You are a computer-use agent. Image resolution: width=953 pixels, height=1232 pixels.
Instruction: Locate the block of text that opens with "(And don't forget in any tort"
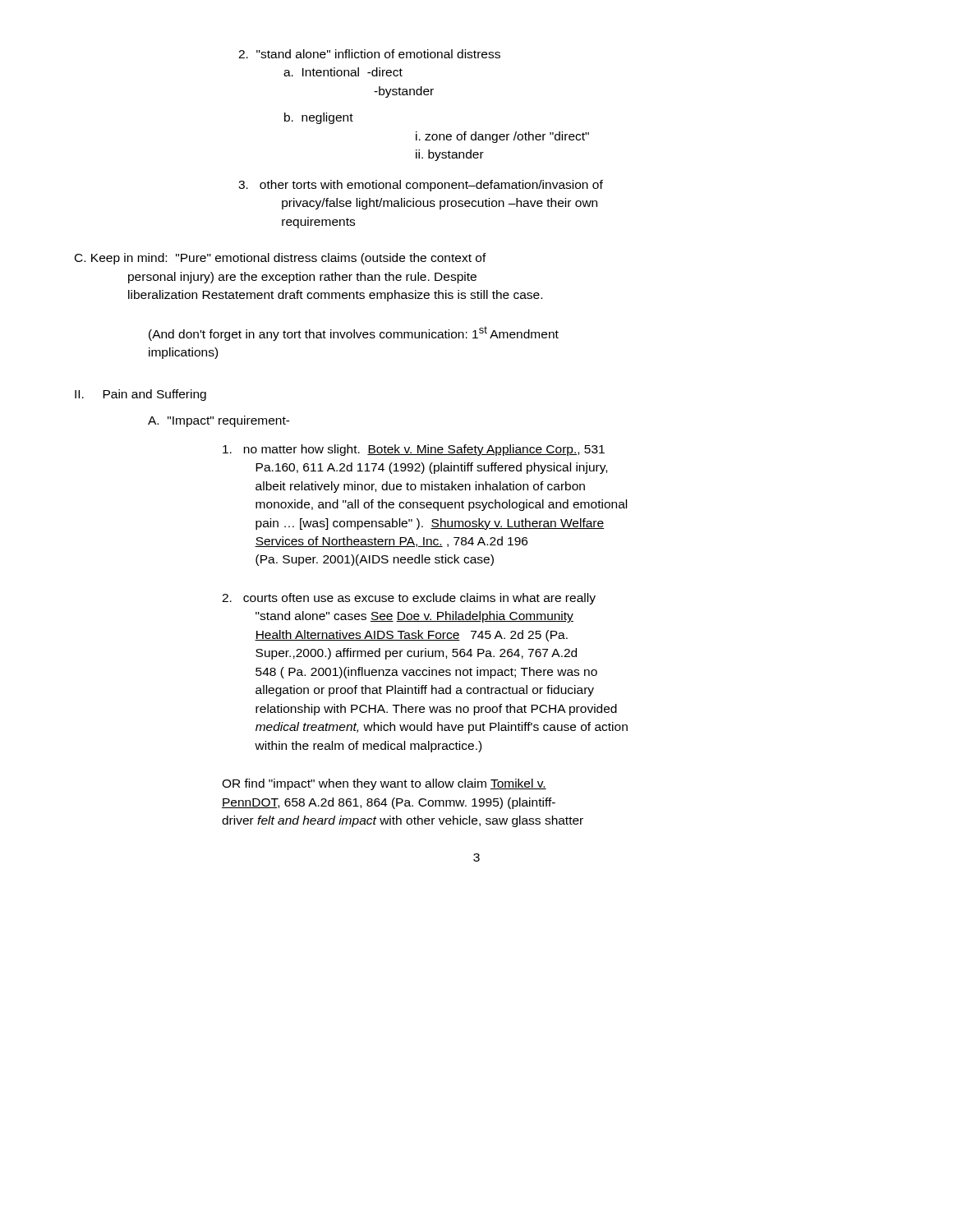(x=513, y=342)
